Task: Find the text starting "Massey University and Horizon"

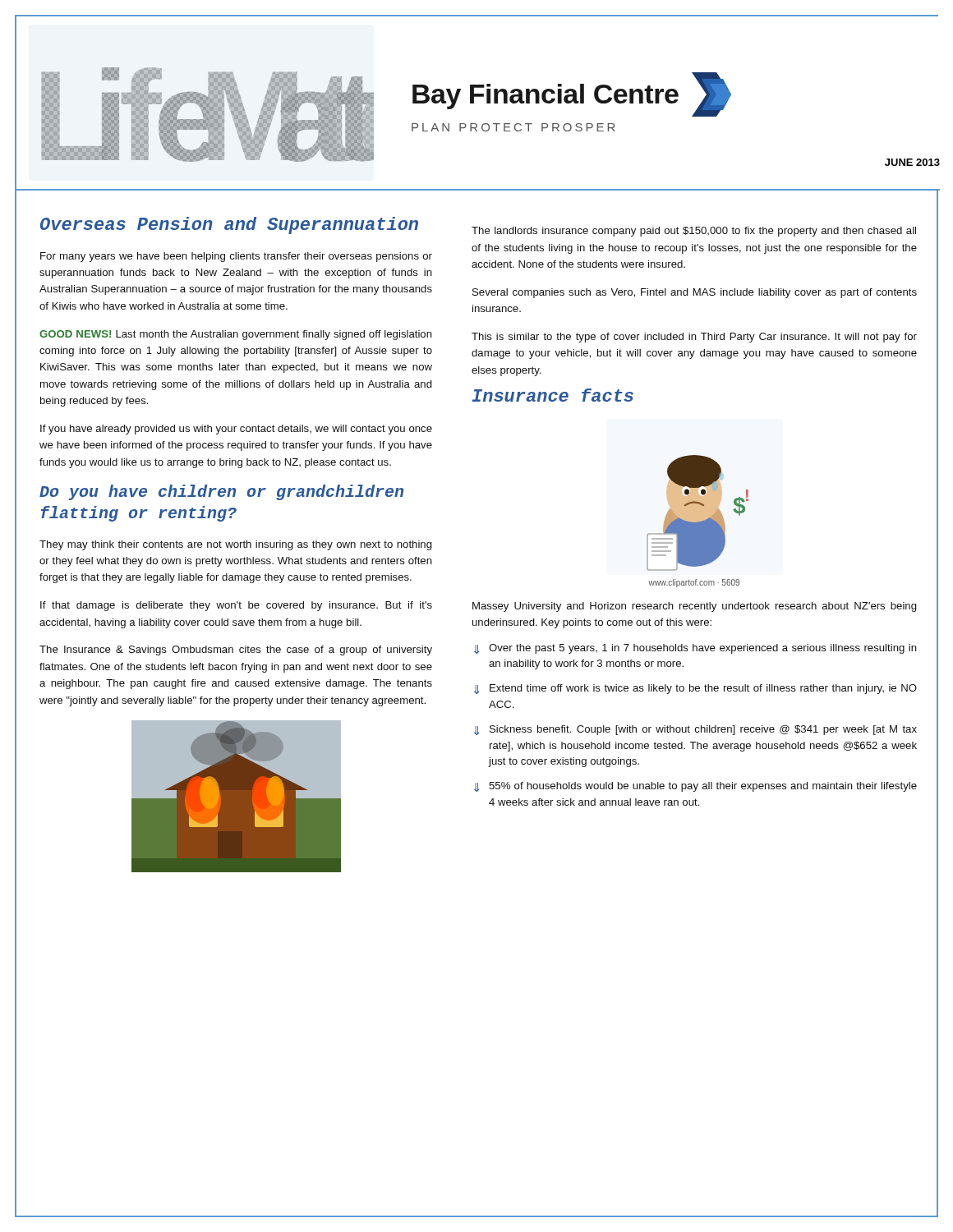Action: (x=694, y=615)
